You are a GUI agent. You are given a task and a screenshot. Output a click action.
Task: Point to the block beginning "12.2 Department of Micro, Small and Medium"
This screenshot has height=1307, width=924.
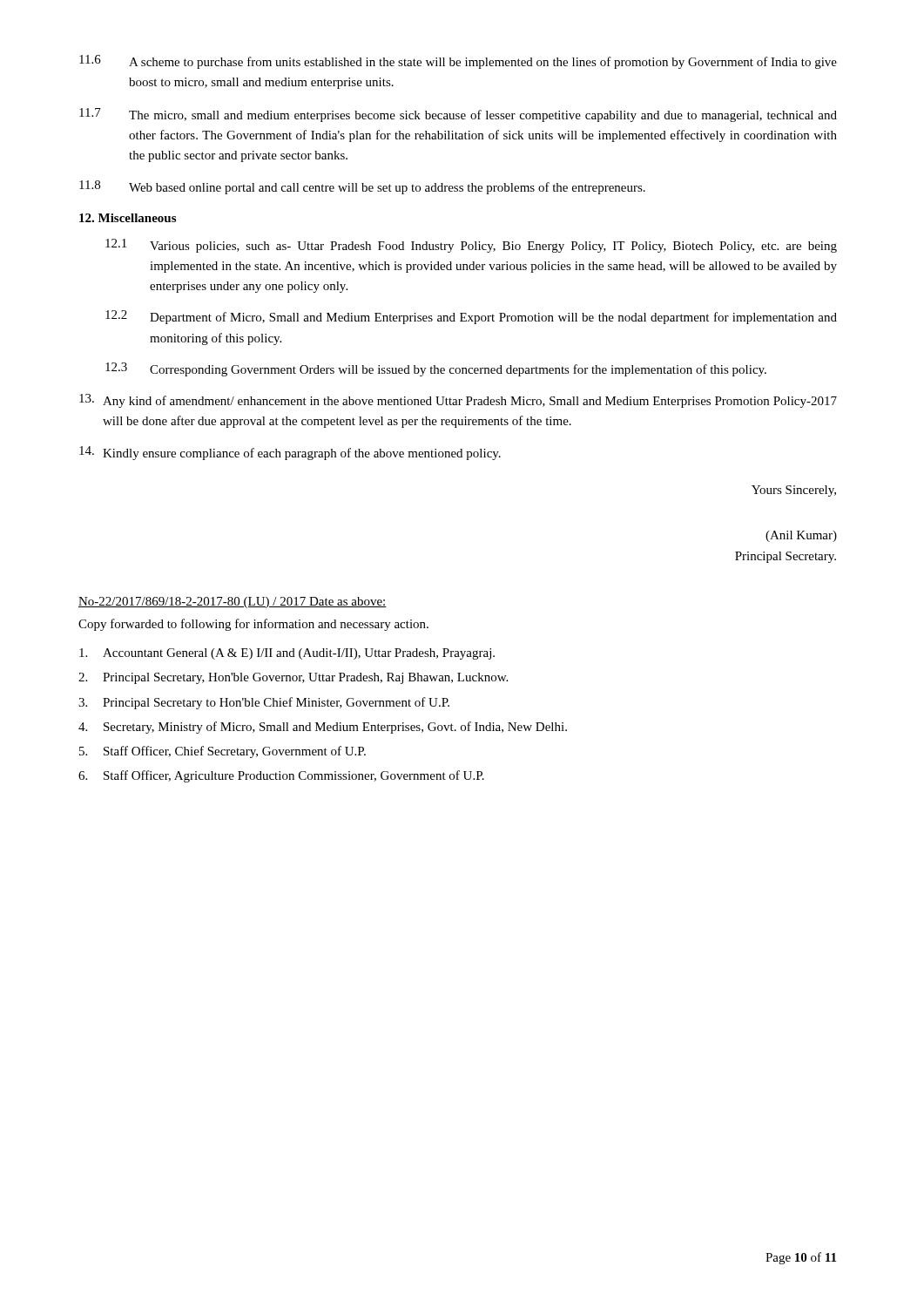471,328
